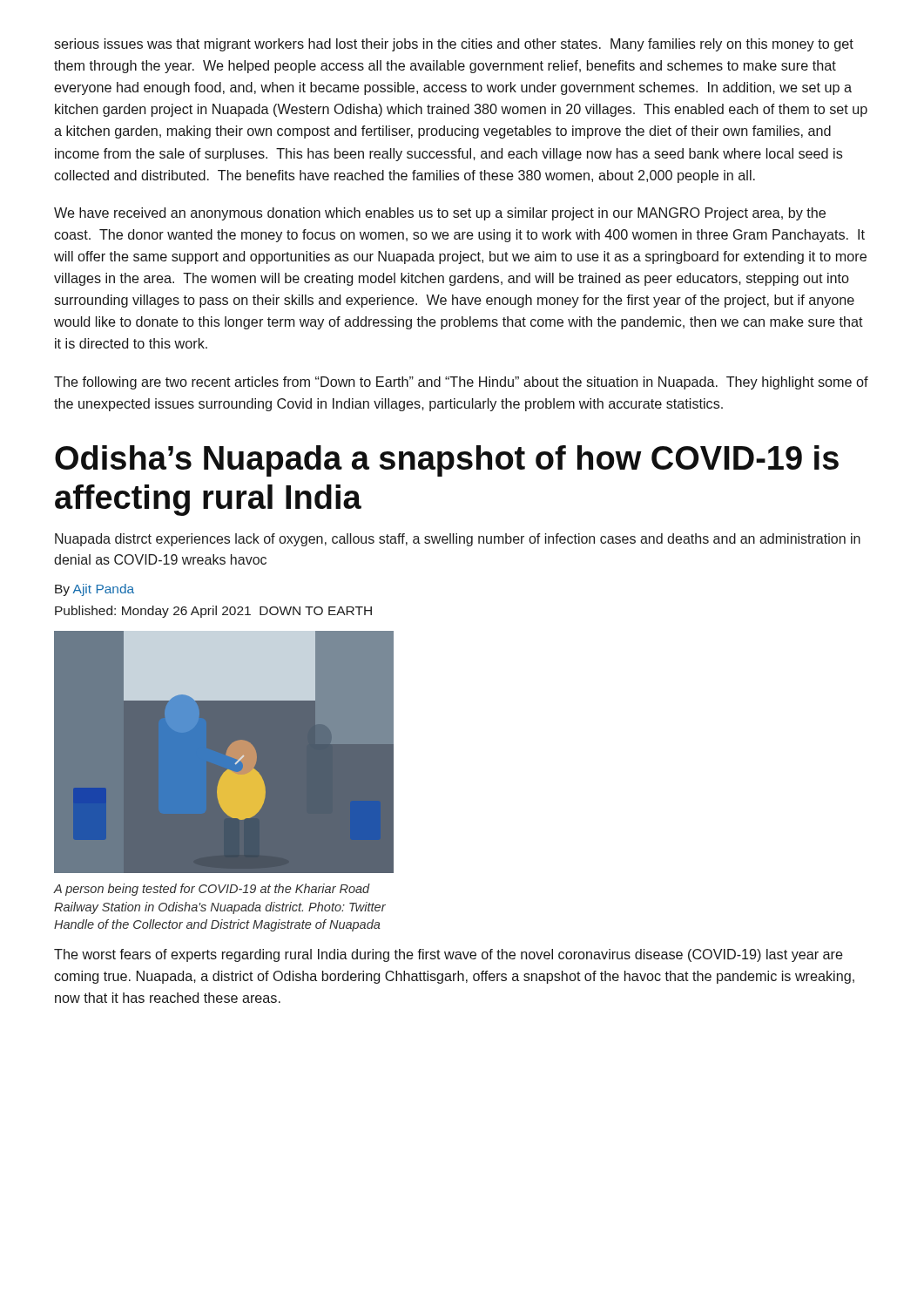This screenshot has height=1307, width=924.
Task: Find a caption
Action: [x=220, y=907]
